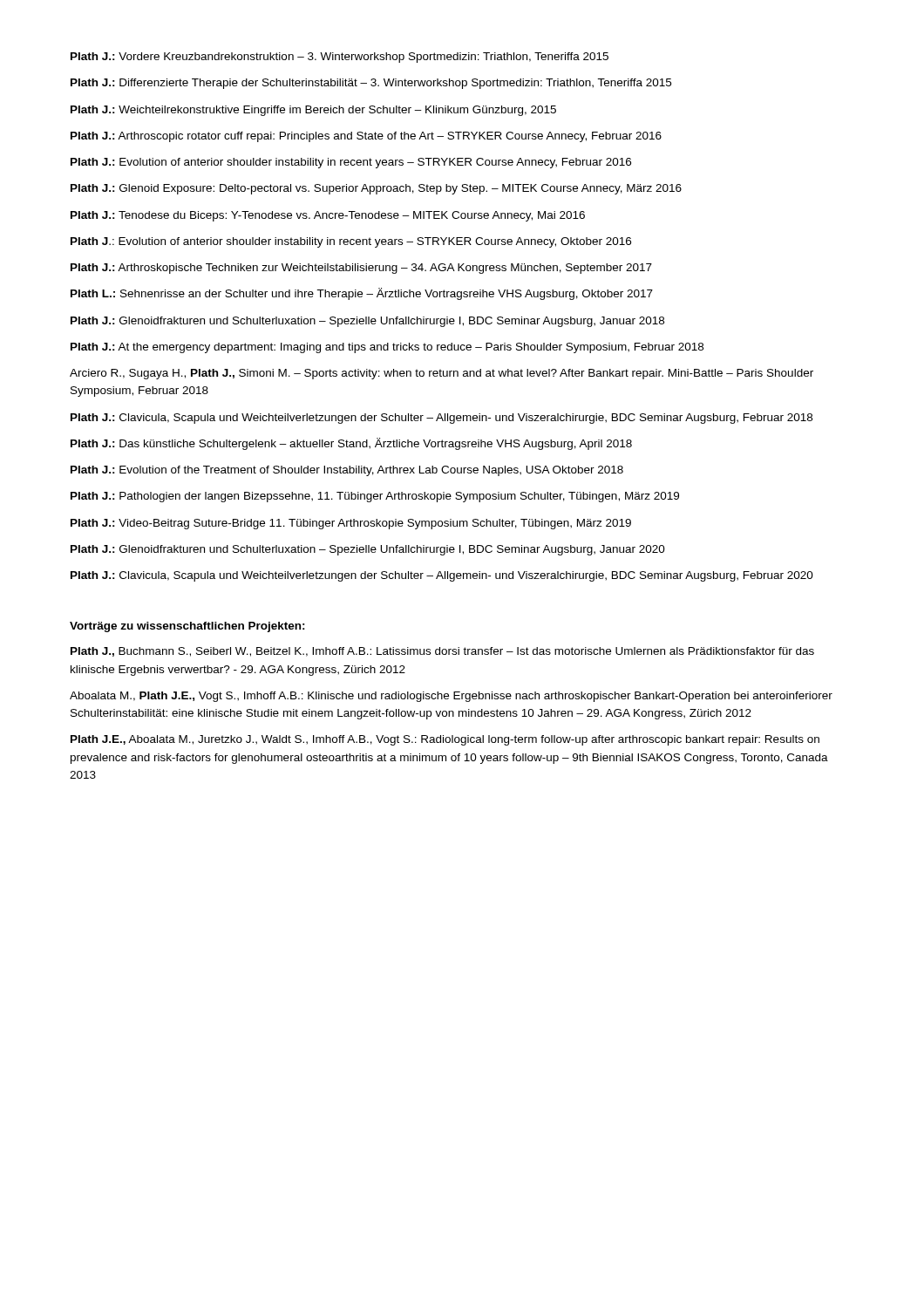Image resolution: width=924 pixels, height=1308 pixels.
Task: Navigate to the text block starting "Plath J.E., Aboalata"
Action: [449, 757]
